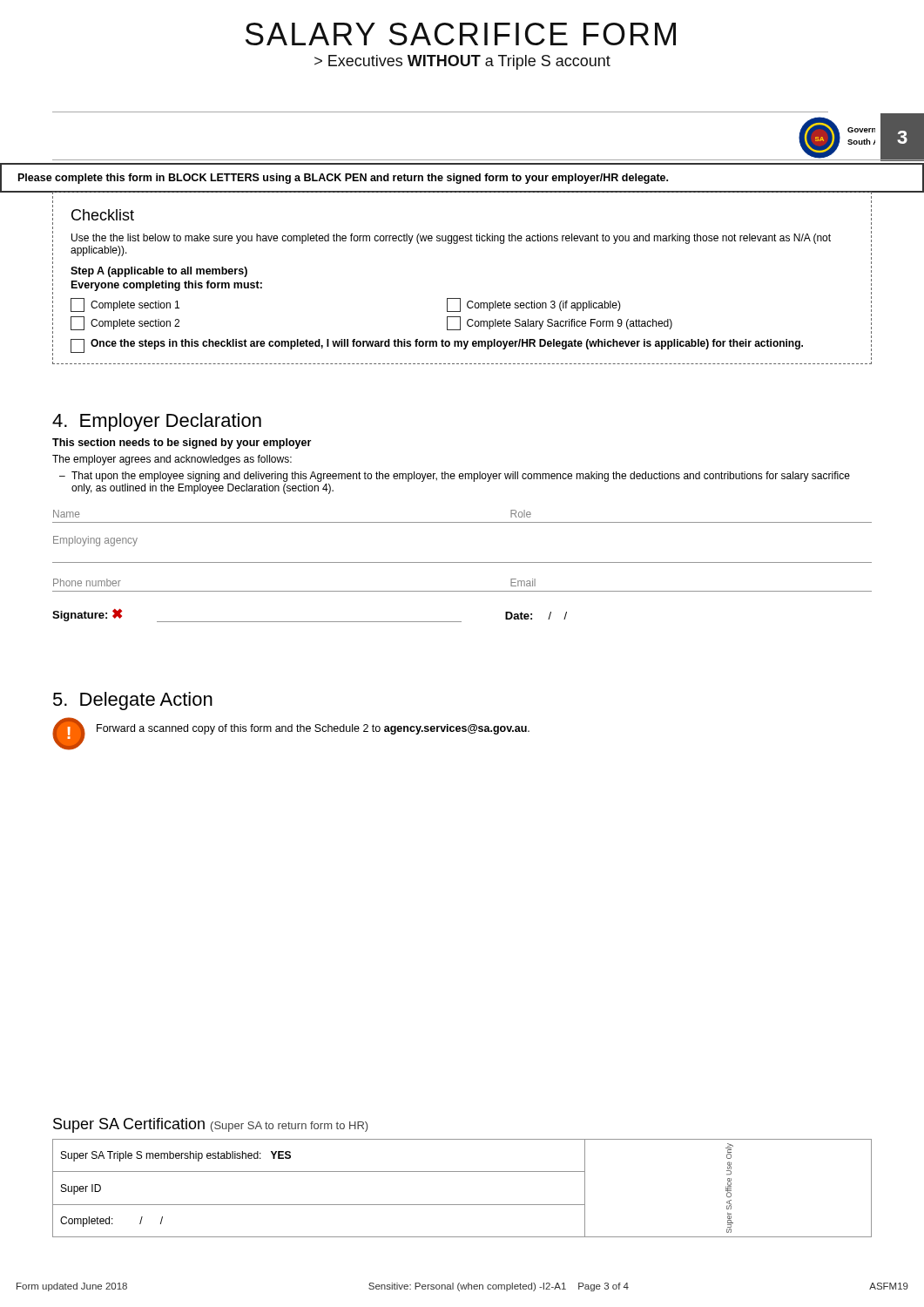Click the passage that begins "Please complete this form"

343,178
